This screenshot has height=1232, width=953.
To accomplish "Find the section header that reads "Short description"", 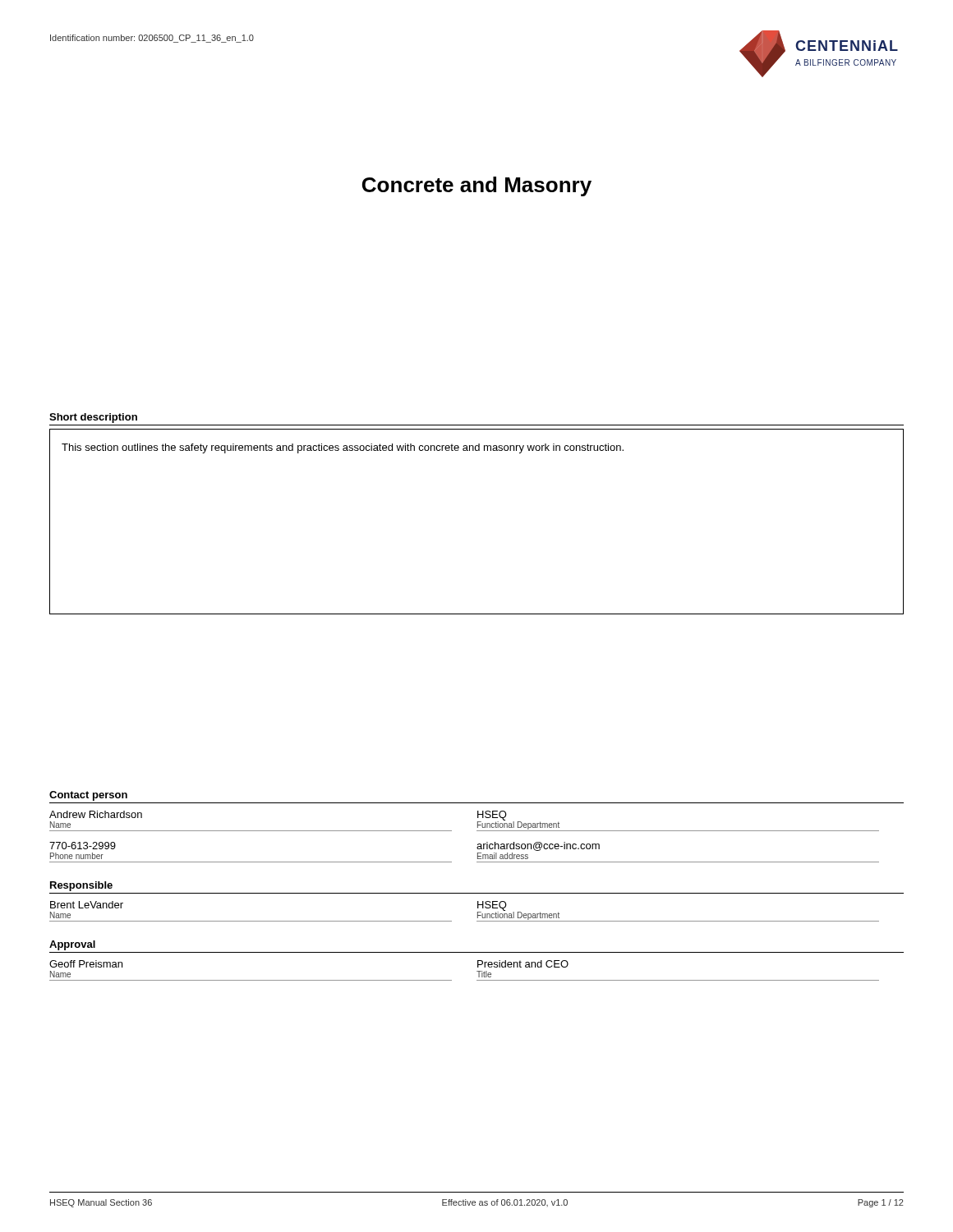I will tap(93, 417).
